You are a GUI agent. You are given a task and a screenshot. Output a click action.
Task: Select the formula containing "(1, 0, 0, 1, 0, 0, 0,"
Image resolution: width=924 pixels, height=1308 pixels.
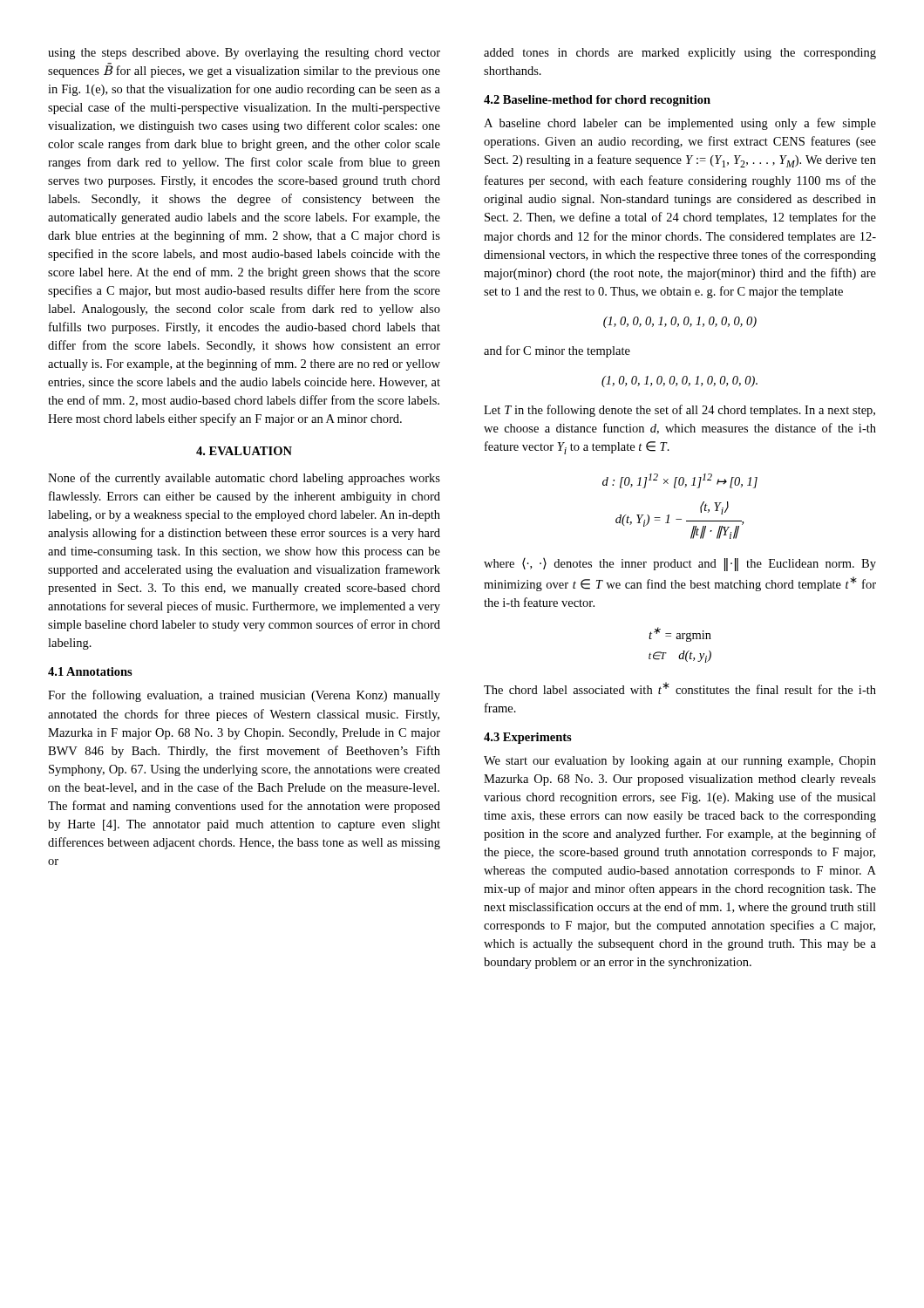pos(680,380)
